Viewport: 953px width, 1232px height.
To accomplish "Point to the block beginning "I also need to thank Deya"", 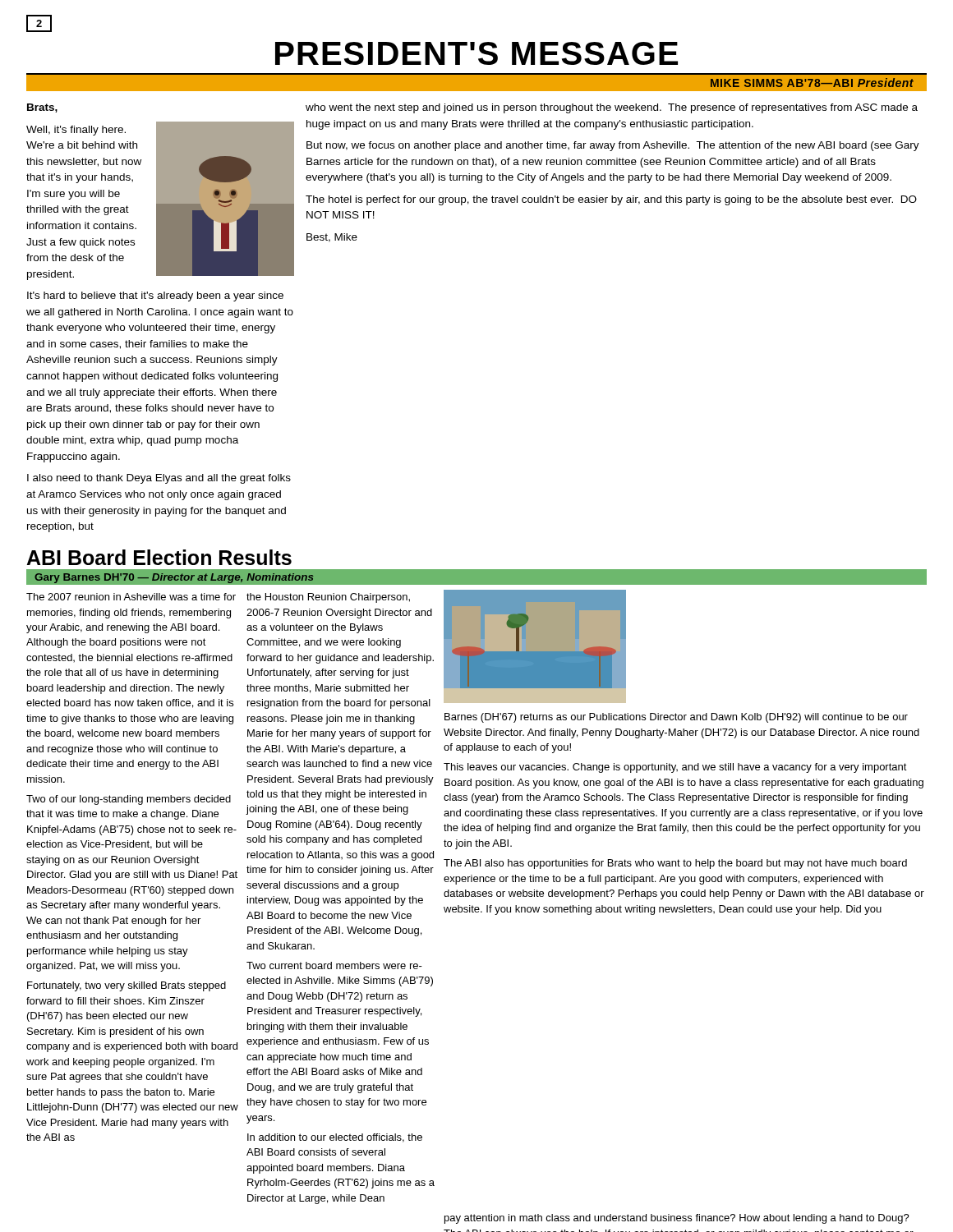I will pos(159,502).
